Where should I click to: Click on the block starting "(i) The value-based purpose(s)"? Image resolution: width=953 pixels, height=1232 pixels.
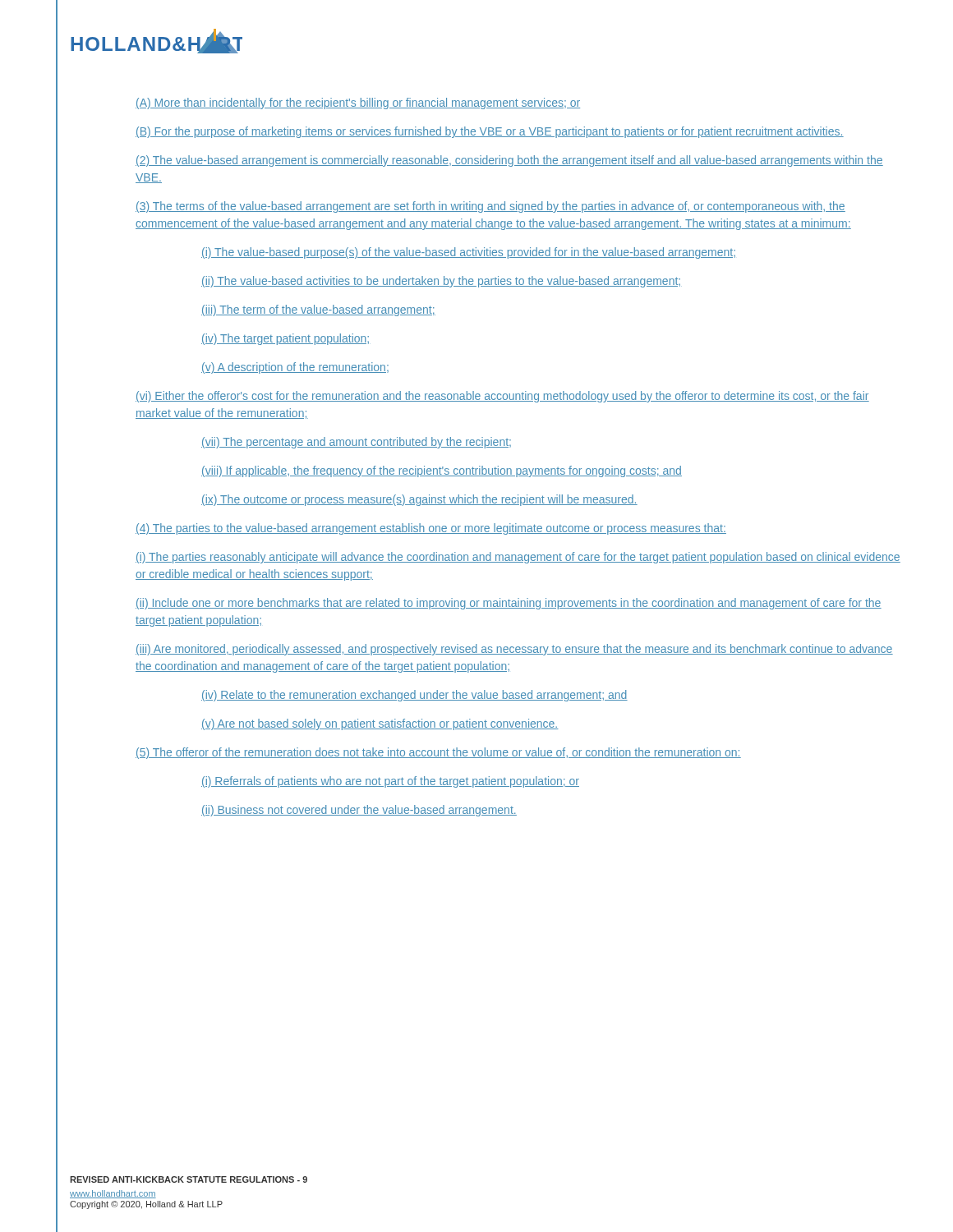(x=469, y=252)
